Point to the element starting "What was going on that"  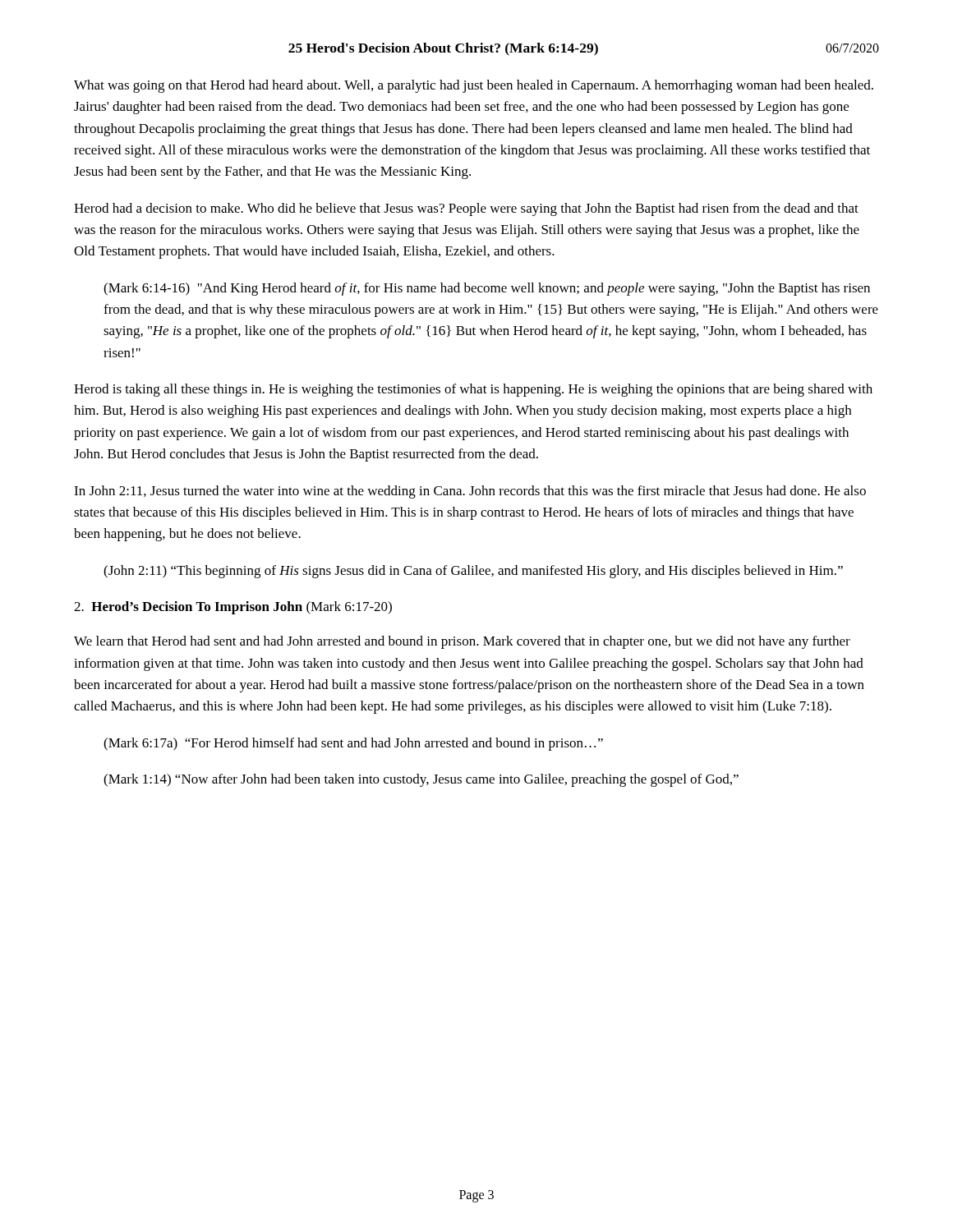474,128
